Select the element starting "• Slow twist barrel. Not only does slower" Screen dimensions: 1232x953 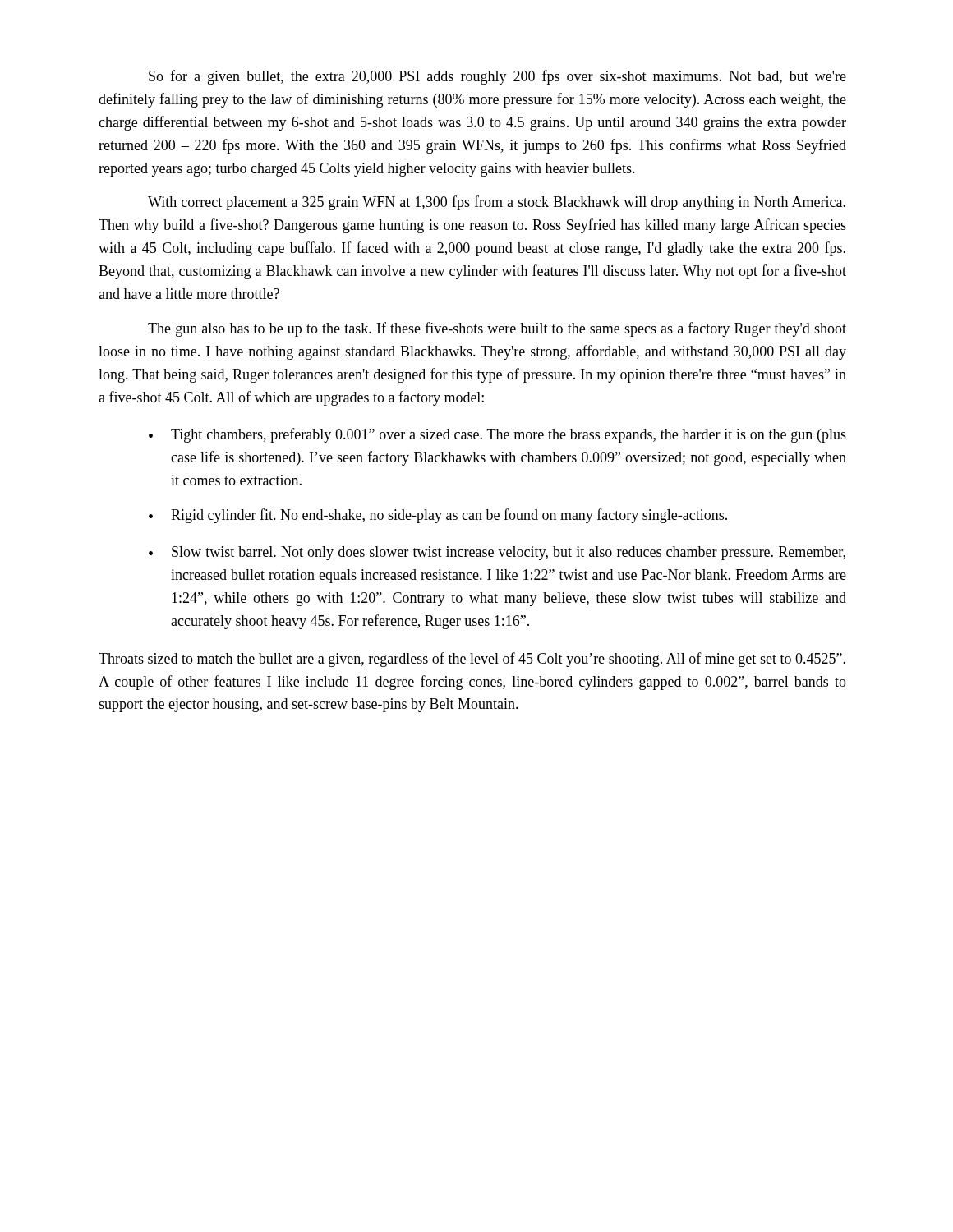pos(497,587)
